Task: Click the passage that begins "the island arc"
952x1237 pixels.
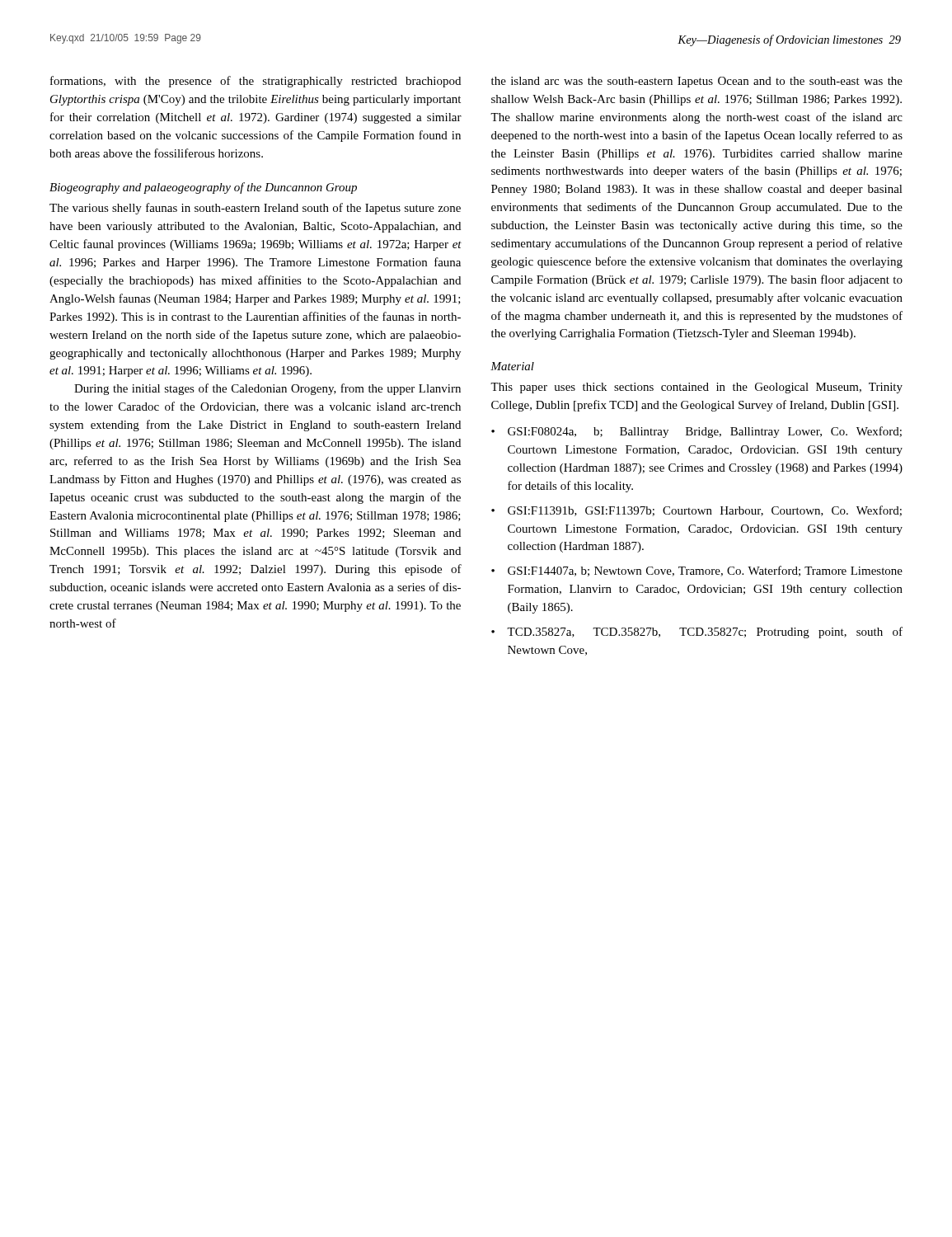Action: (697, 208)
